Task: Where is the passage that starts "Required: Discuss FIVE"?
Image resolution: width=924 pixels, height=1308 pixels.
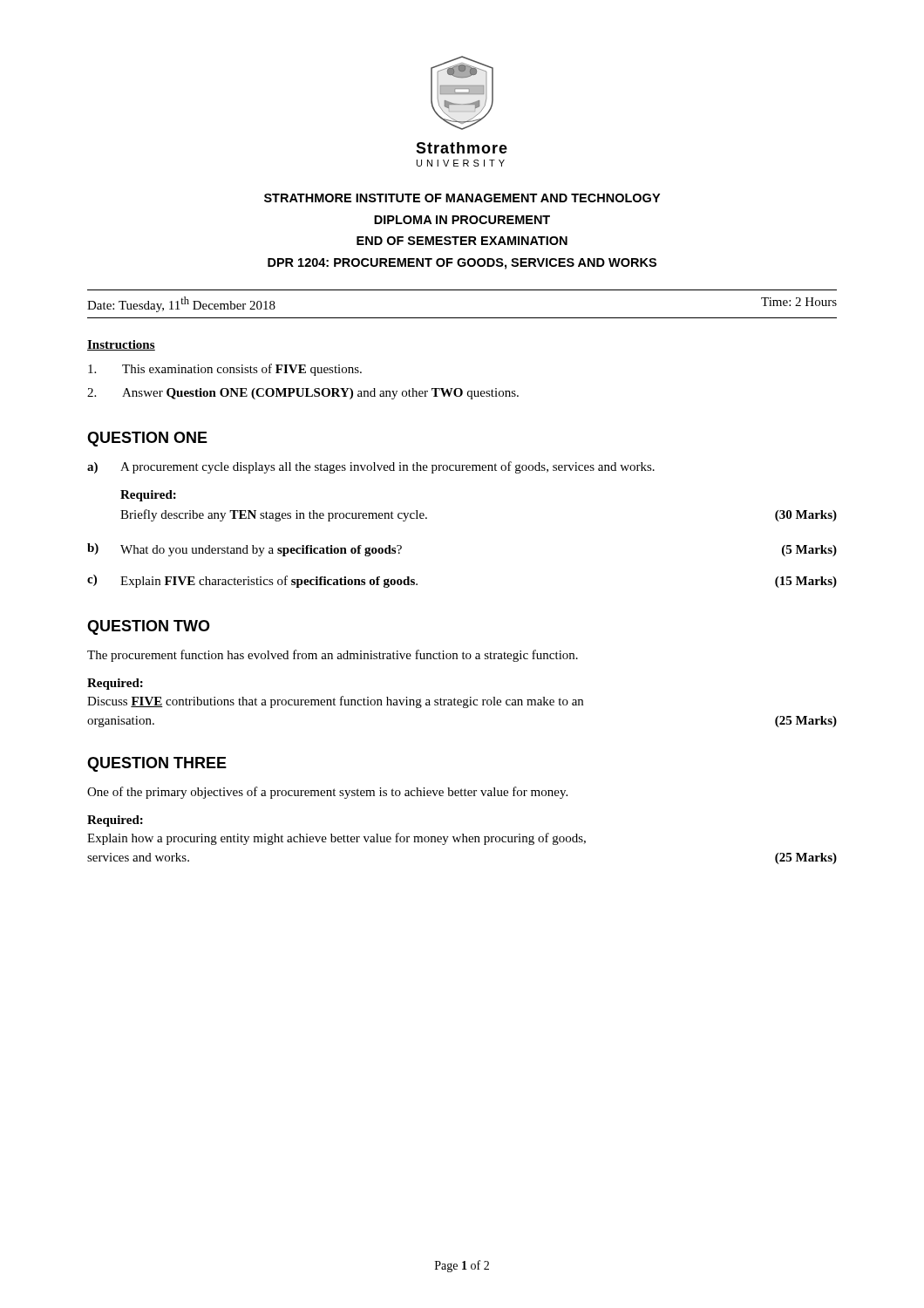Action: pos(462,702)
